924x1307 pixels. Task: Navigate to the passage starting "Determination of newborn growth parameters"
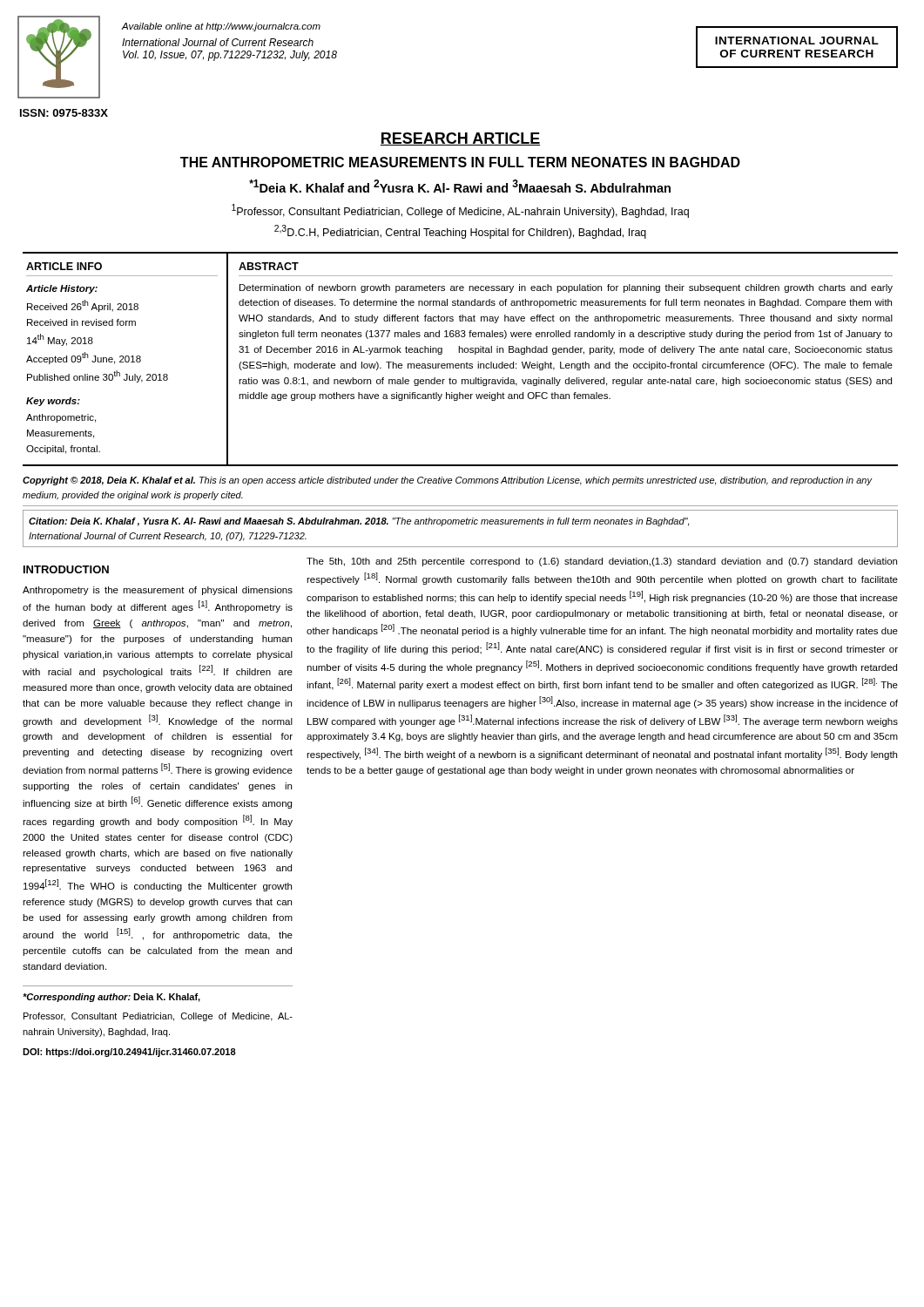point(566,342)
